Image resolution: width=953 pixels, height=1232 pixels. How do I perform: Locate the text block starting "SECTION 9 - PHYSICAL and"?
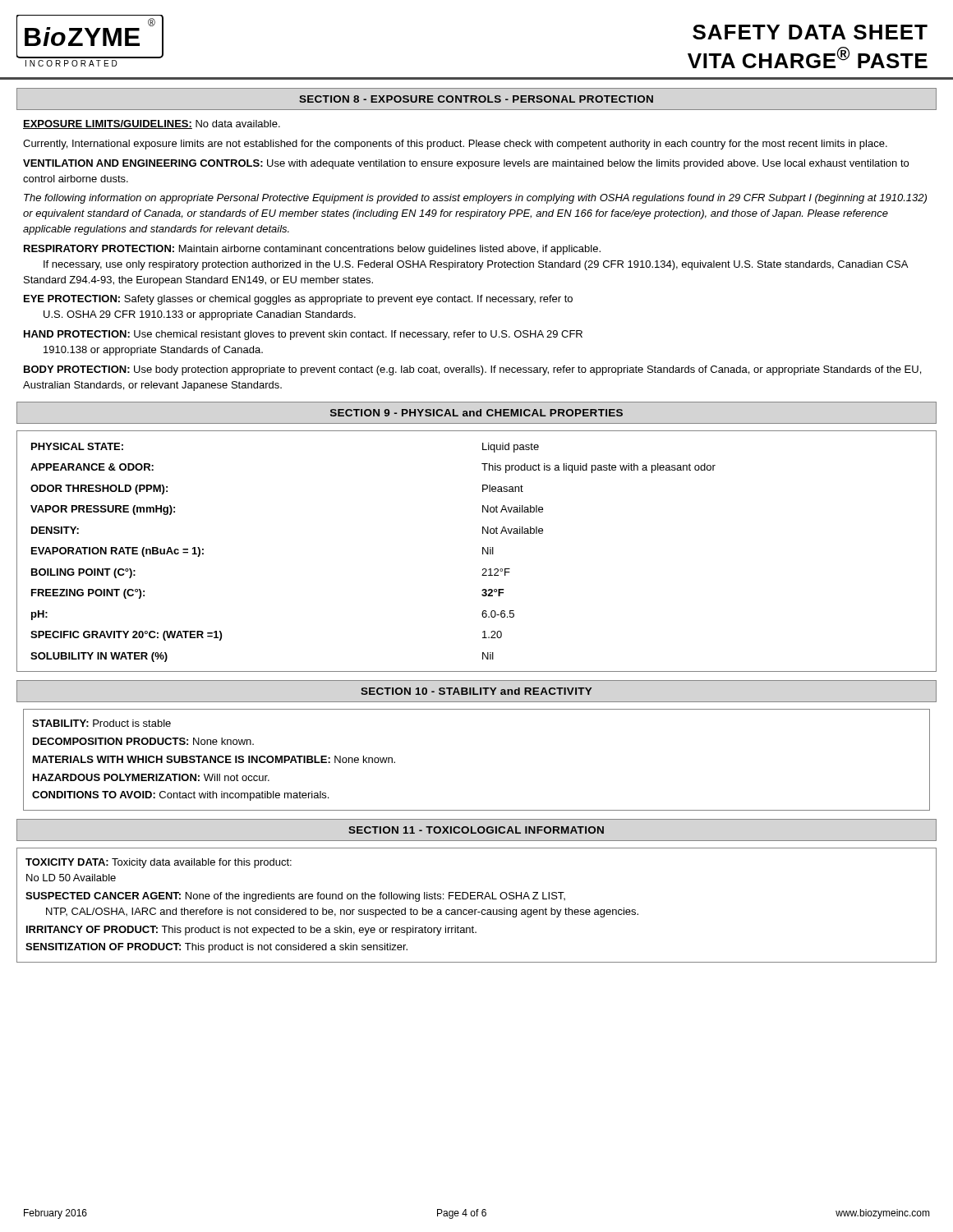[476, 412]
